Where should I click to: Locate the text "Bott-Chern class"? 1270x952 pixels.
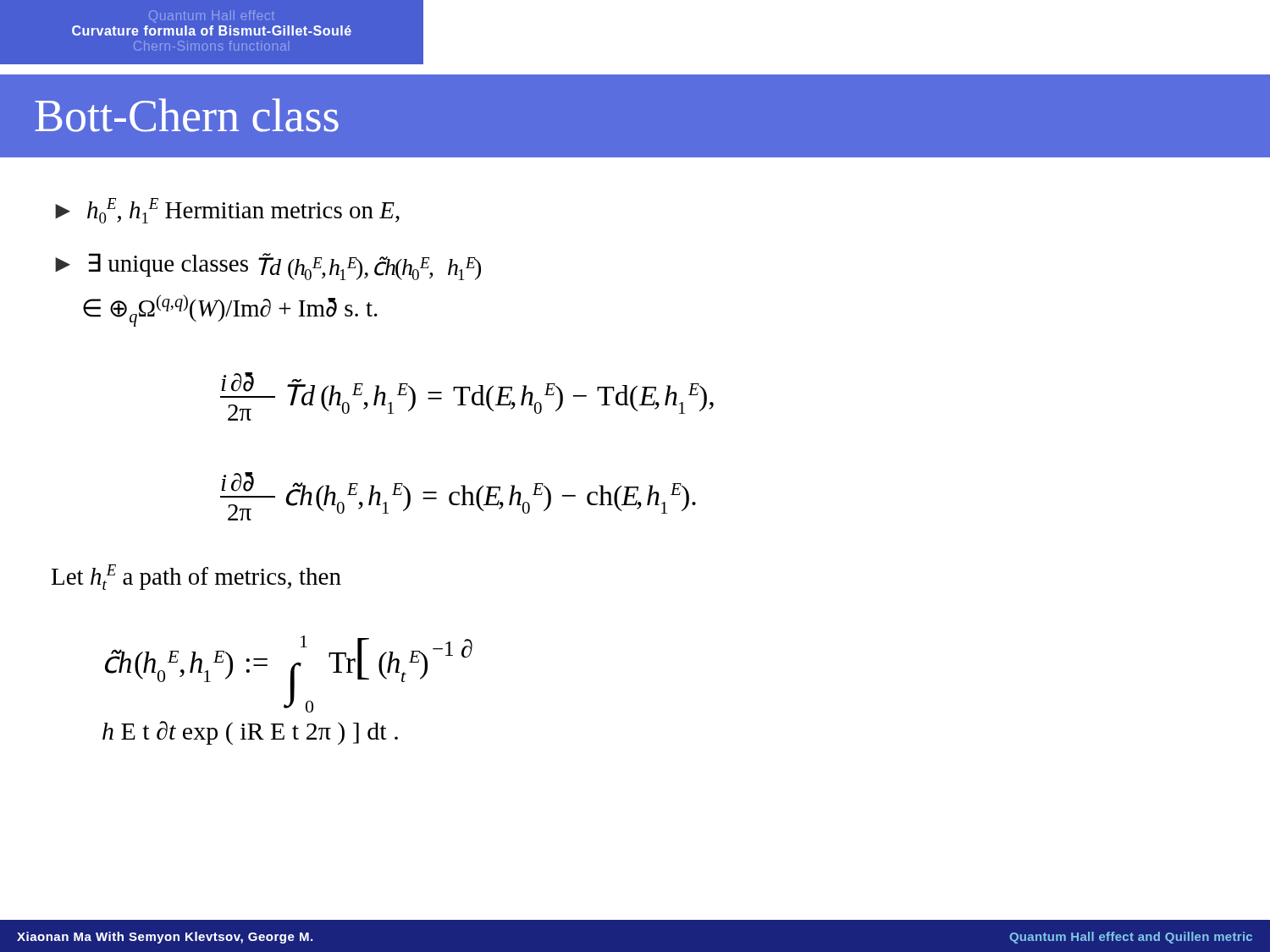tap(187, 116)
